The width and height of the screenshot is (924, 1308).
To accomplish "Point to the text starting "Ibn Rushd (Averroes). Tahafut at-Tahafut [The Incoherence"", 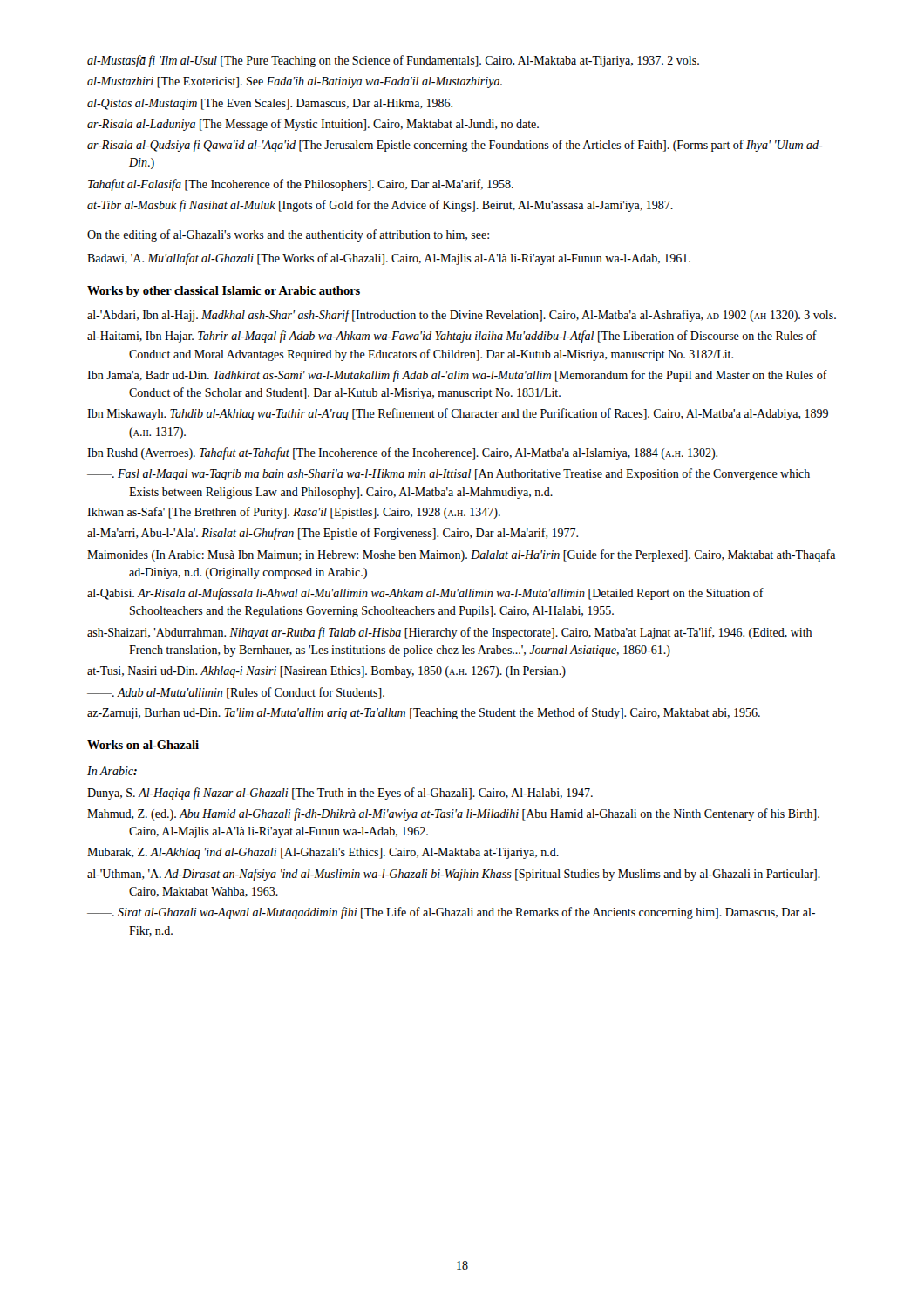I will tap(403, 453).
